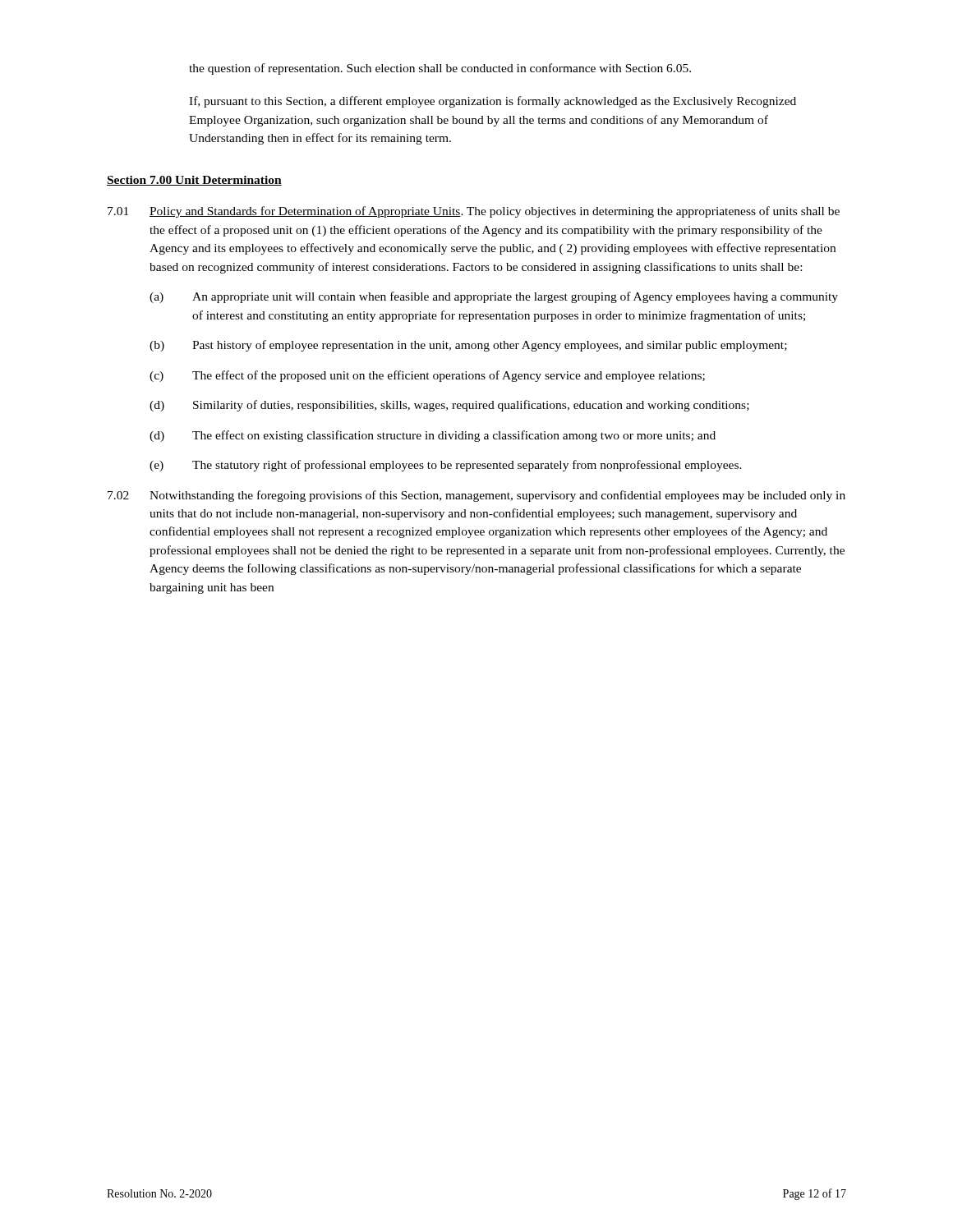
Task: Locate the text block that reads "If, pursuant to this Section, a different employee"
Action: click(493, 119)
